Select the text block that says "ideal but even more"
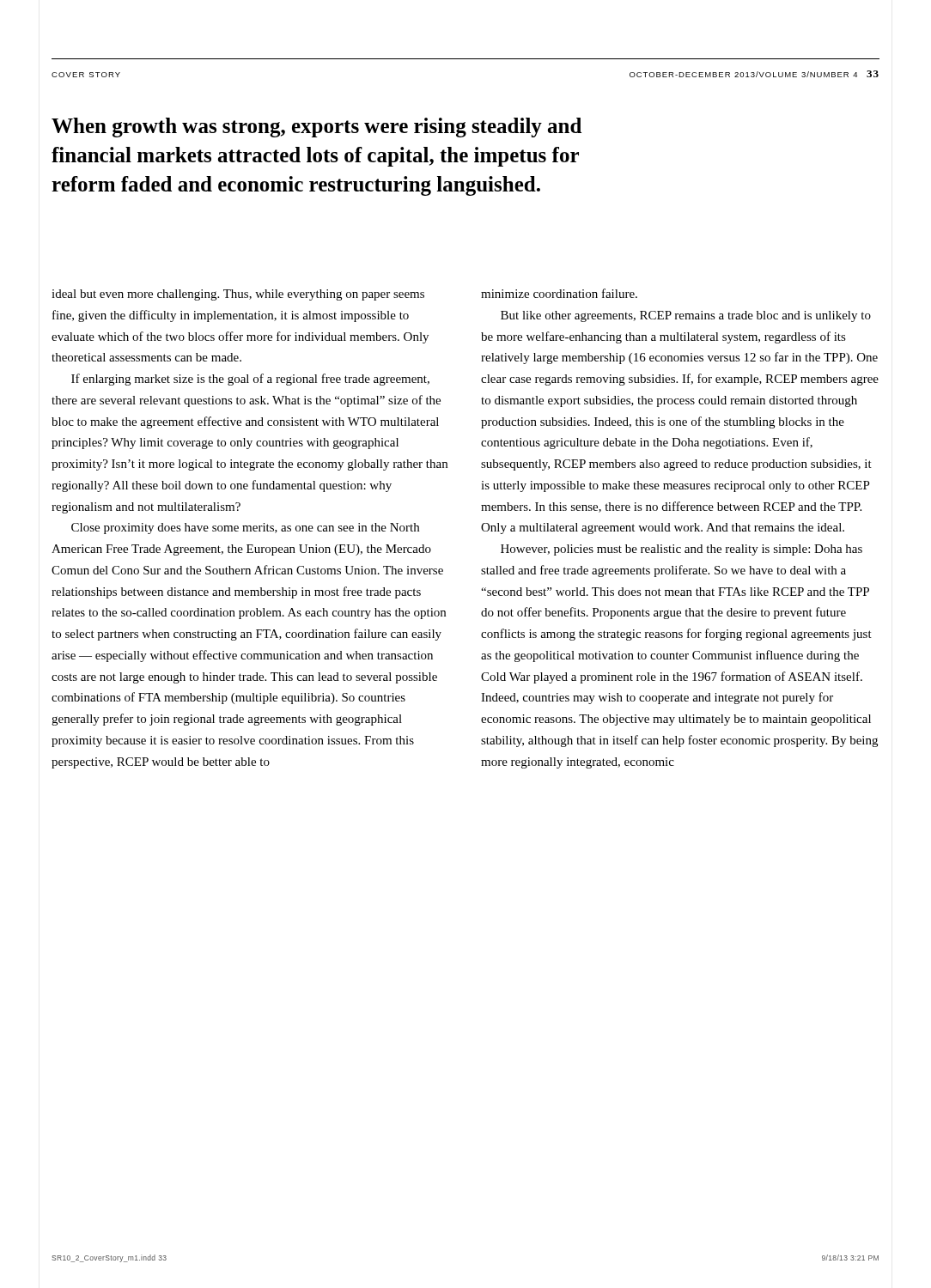This screenshot has width=931, height=1288. click(x=251, y=528)
